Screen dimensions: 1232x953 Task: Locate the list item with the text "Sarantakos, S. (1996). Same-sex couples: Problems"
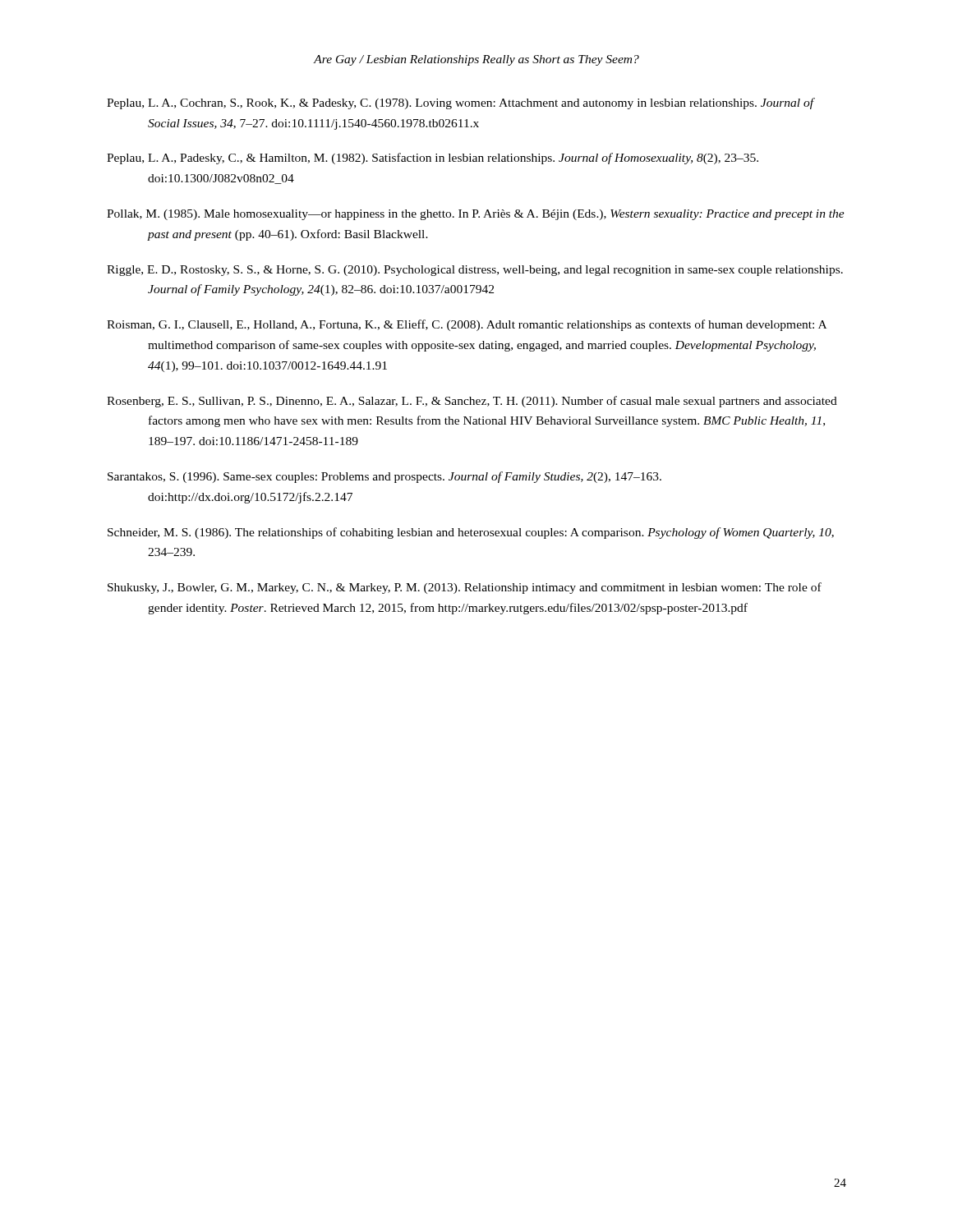[384, 486]
